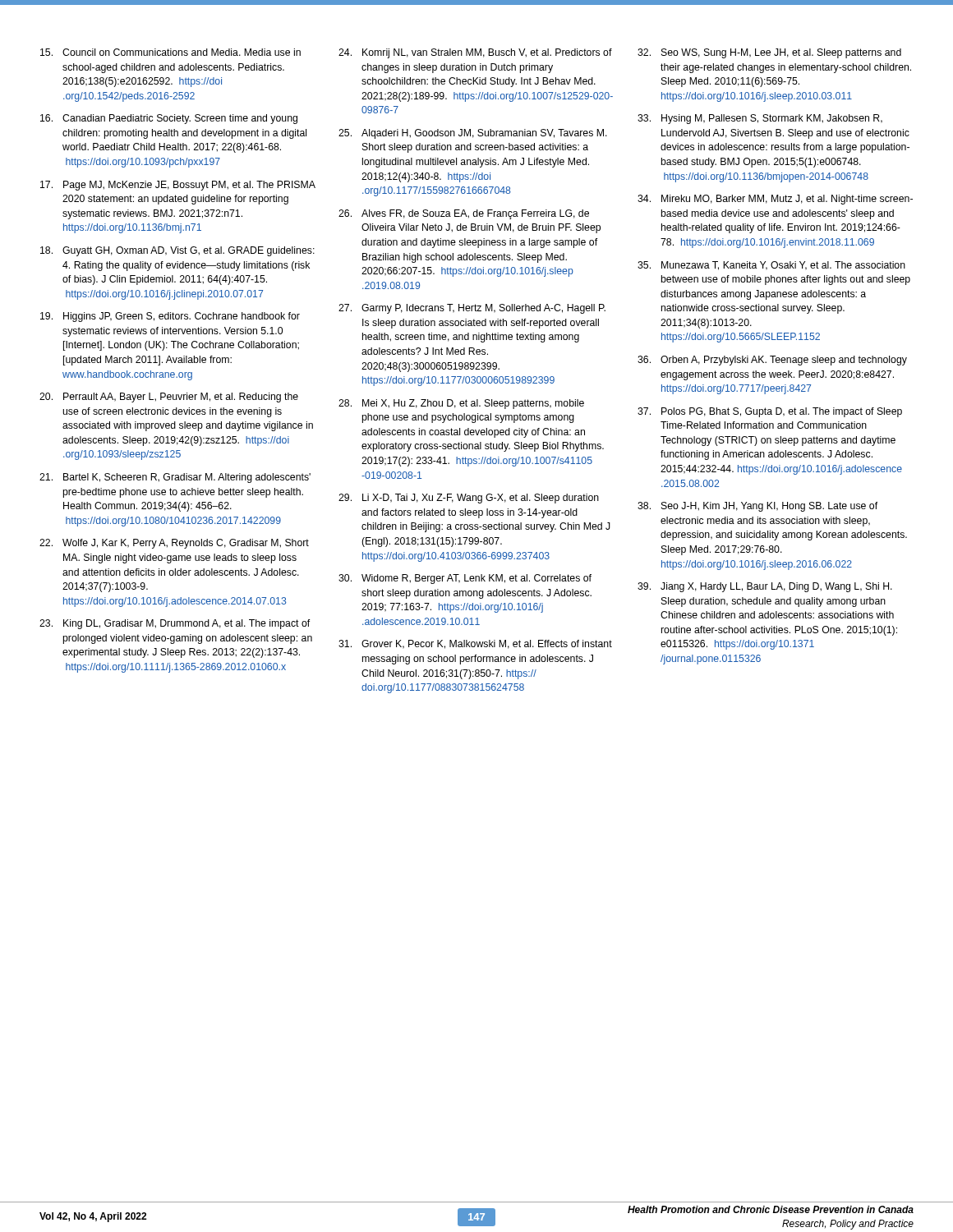The width and height of the screenshot is (953, 1232).
Task: Click on the text starting "29. Li X-D, Tai"
Action: (x=476, y=527)
